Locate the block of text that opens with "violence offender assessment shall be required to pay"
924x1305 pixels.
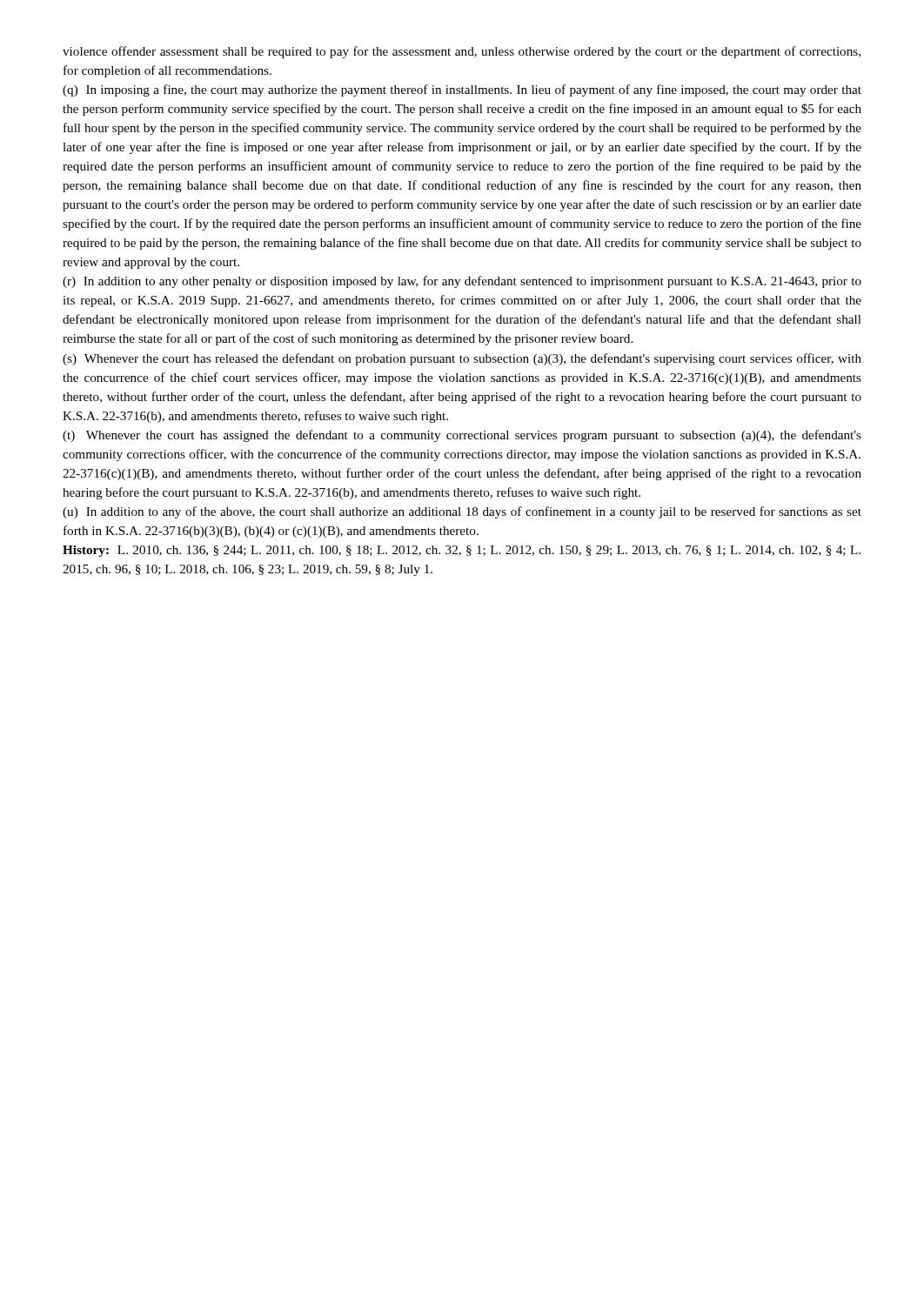462,310
